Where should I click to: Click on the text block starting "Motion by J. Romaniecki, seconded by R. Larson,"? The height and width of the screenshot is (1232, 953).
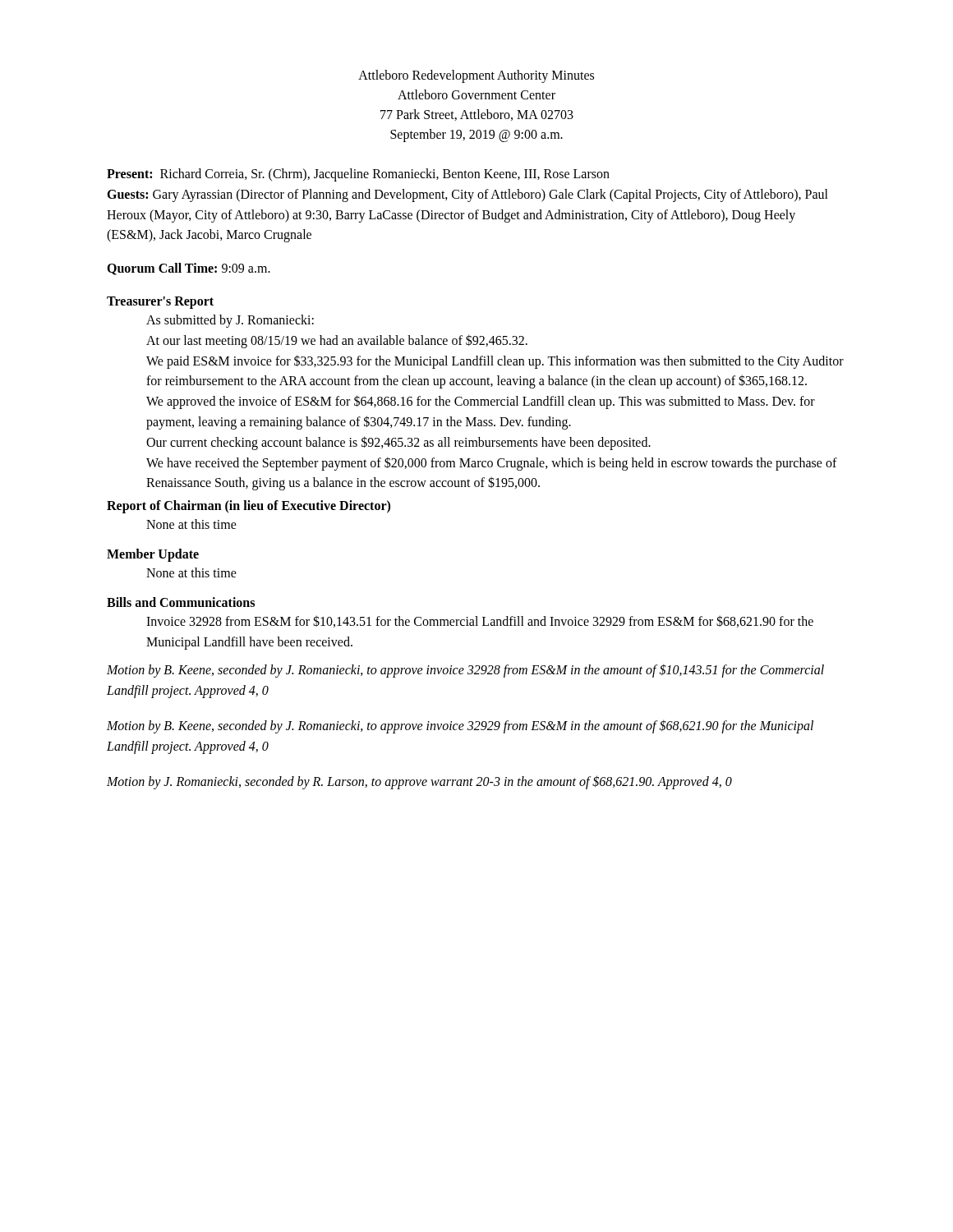click(419, 781)
